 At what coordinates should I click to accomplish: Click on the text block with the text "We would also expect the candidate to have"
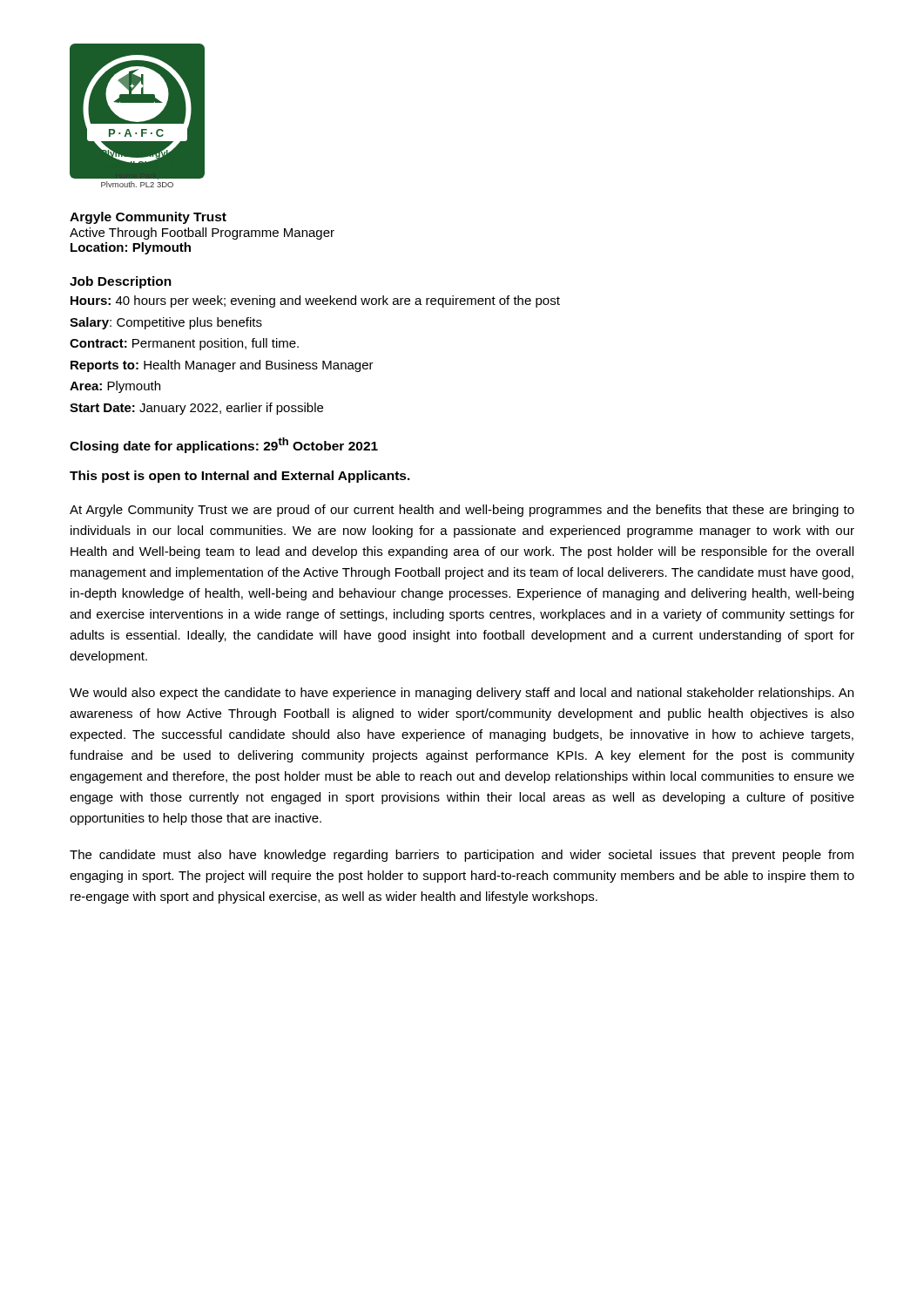pyautogui.click(x=462, y=755)
